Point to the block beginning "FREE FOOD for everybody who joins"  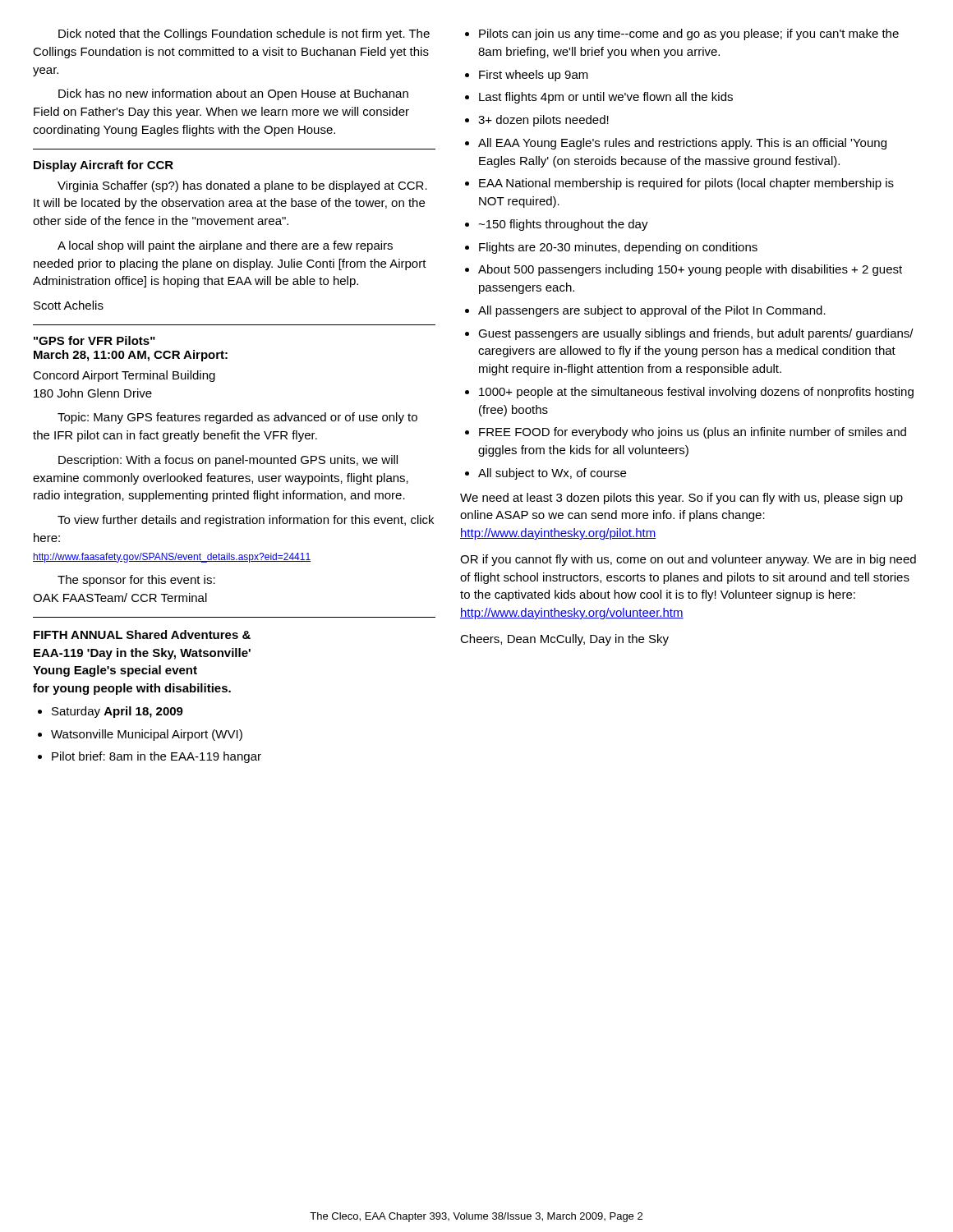click(x=690, y=441)
